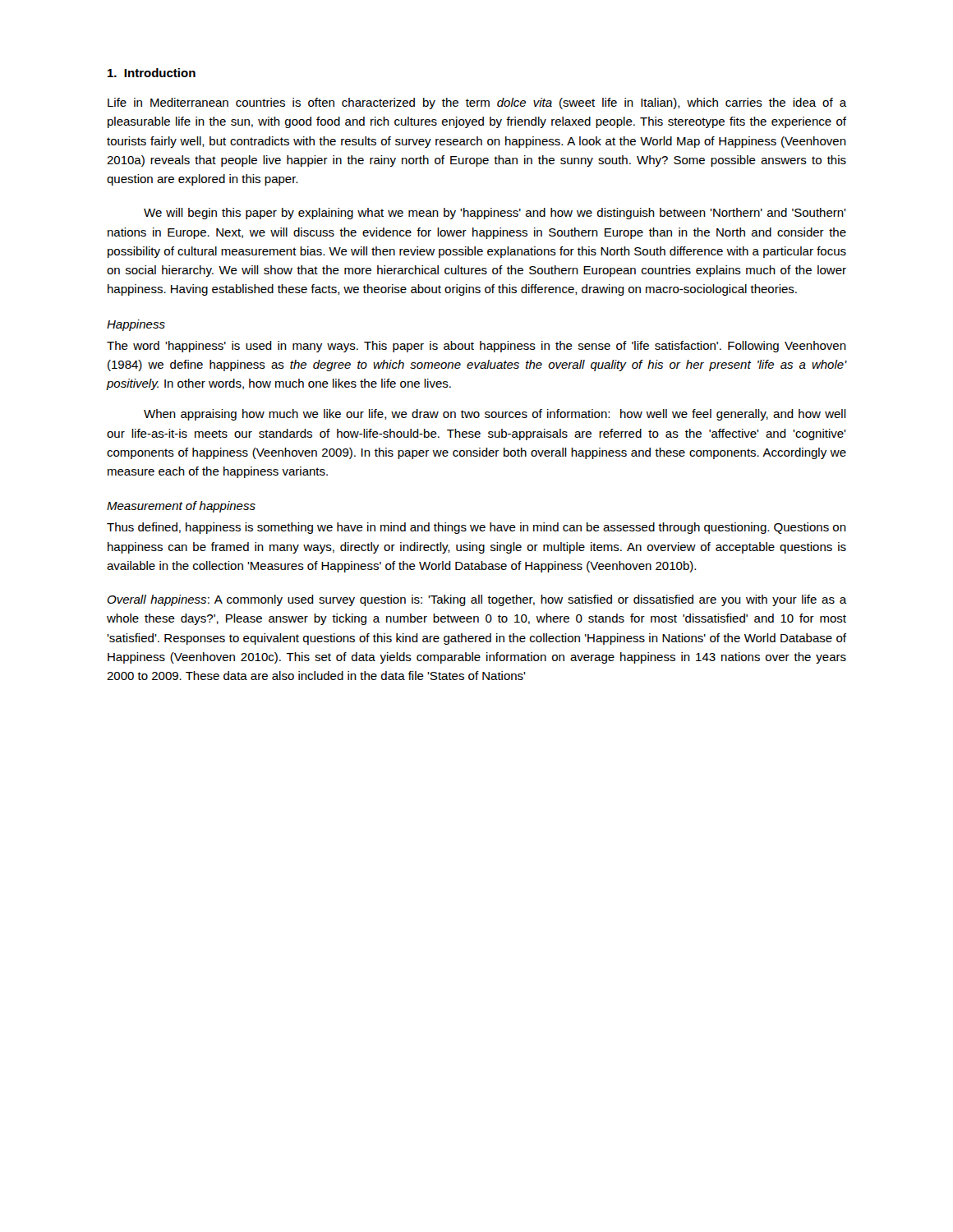Click on the element starting "Life in Mediterranean countries is"

[476, 140]
